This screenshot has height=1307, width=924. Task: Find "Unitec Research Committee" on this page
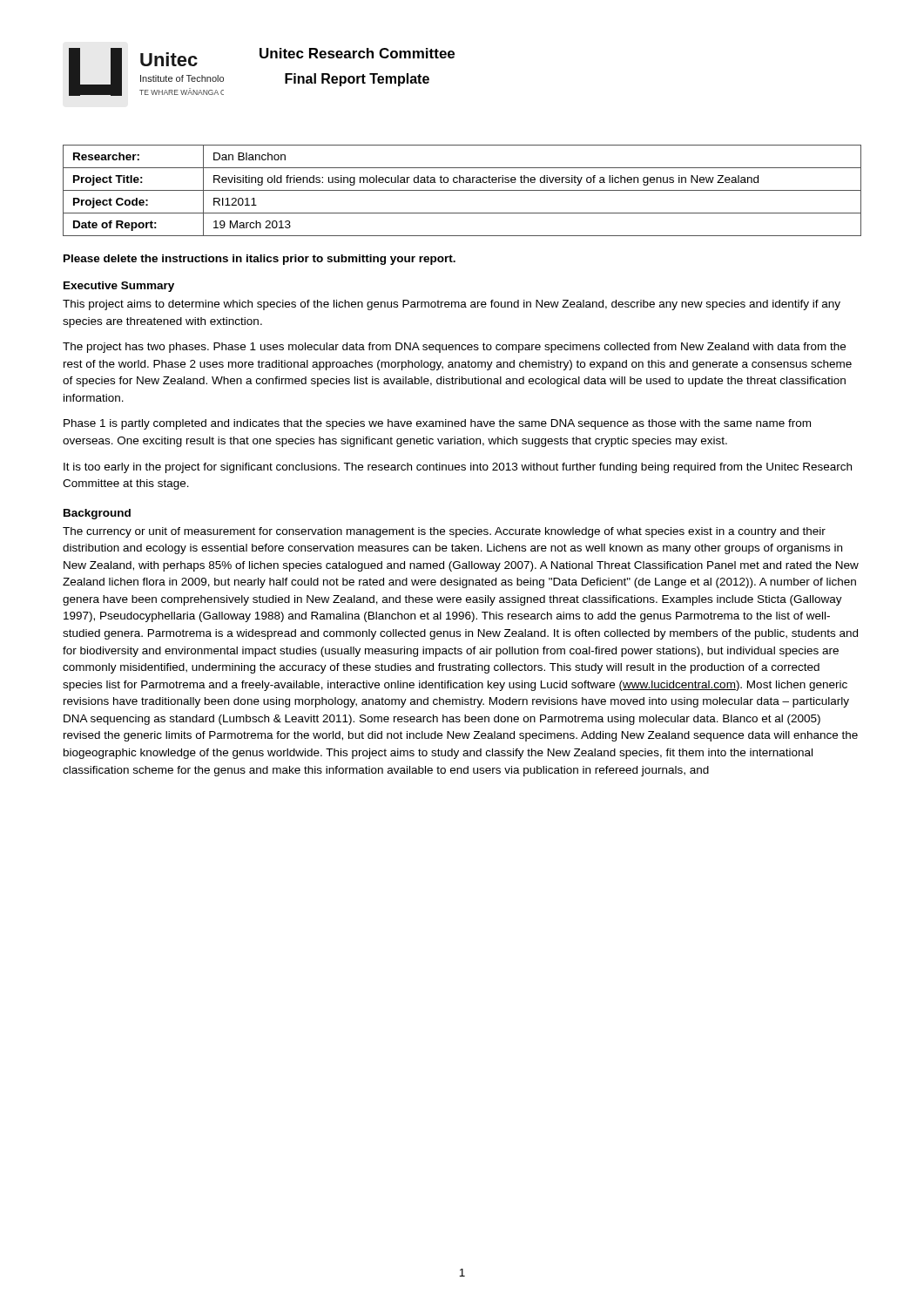coord(357,54)
